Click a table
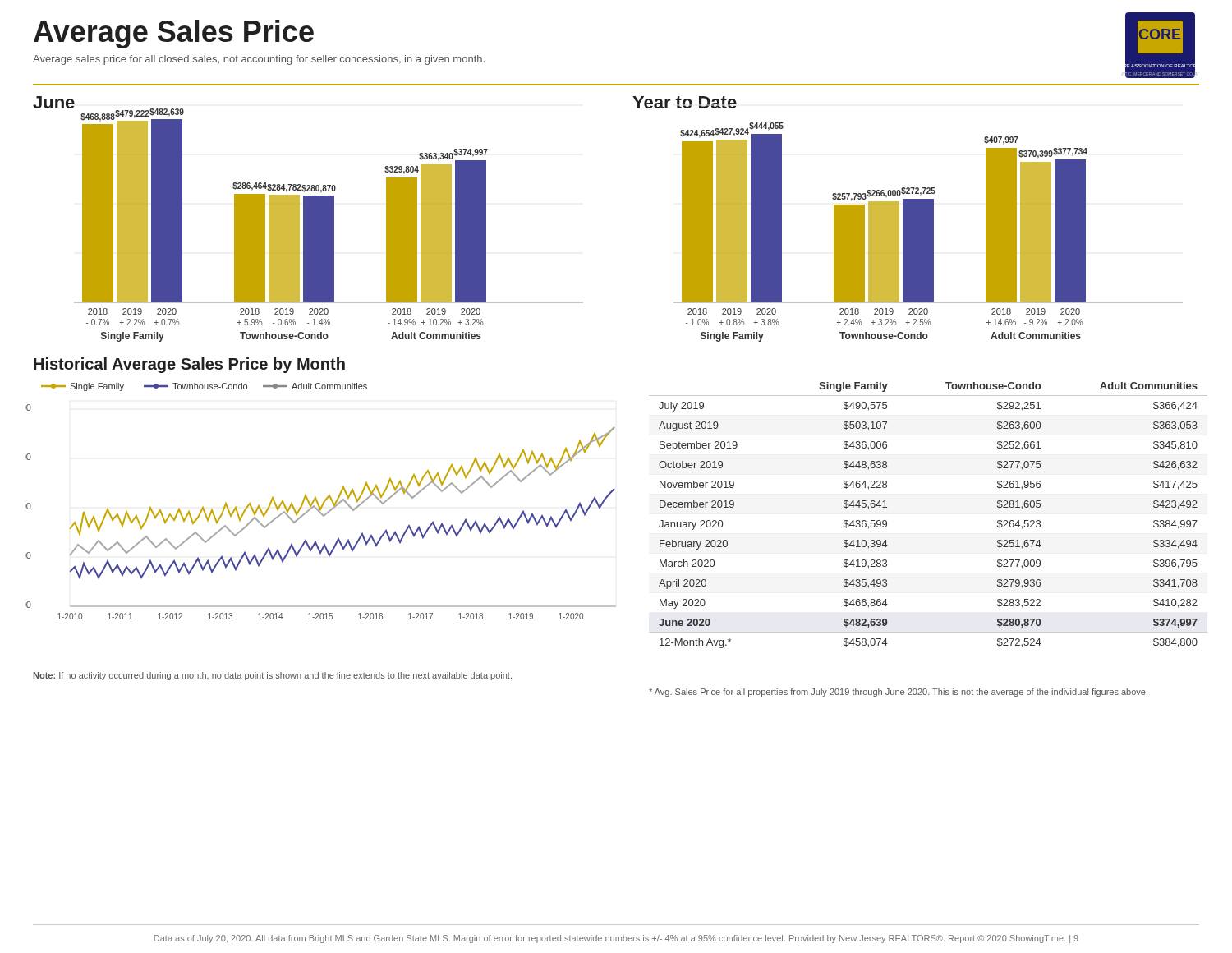 pos(928,514)
